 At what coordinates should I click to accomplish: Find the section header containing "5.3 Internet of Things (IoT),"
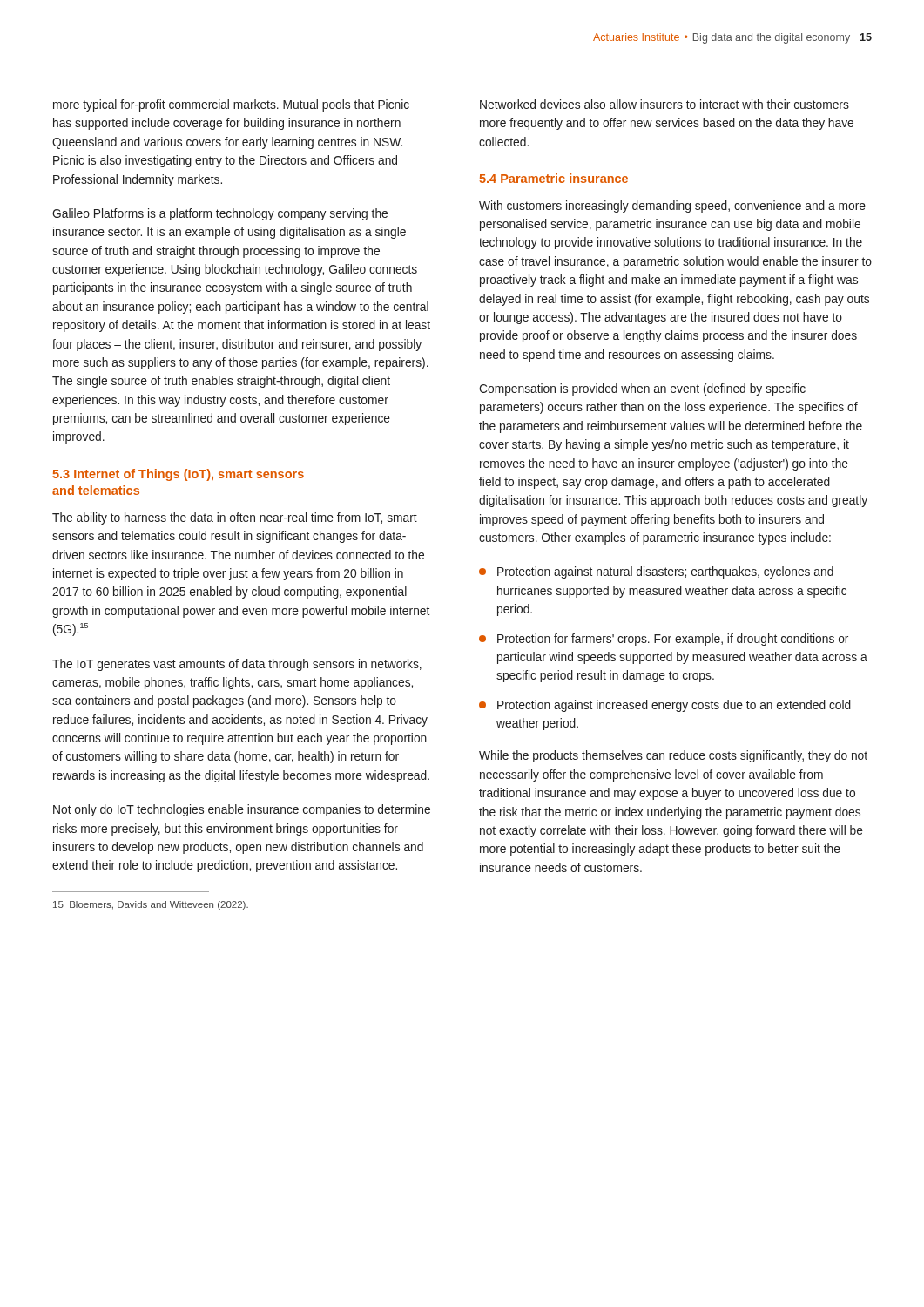coord(178,482)
